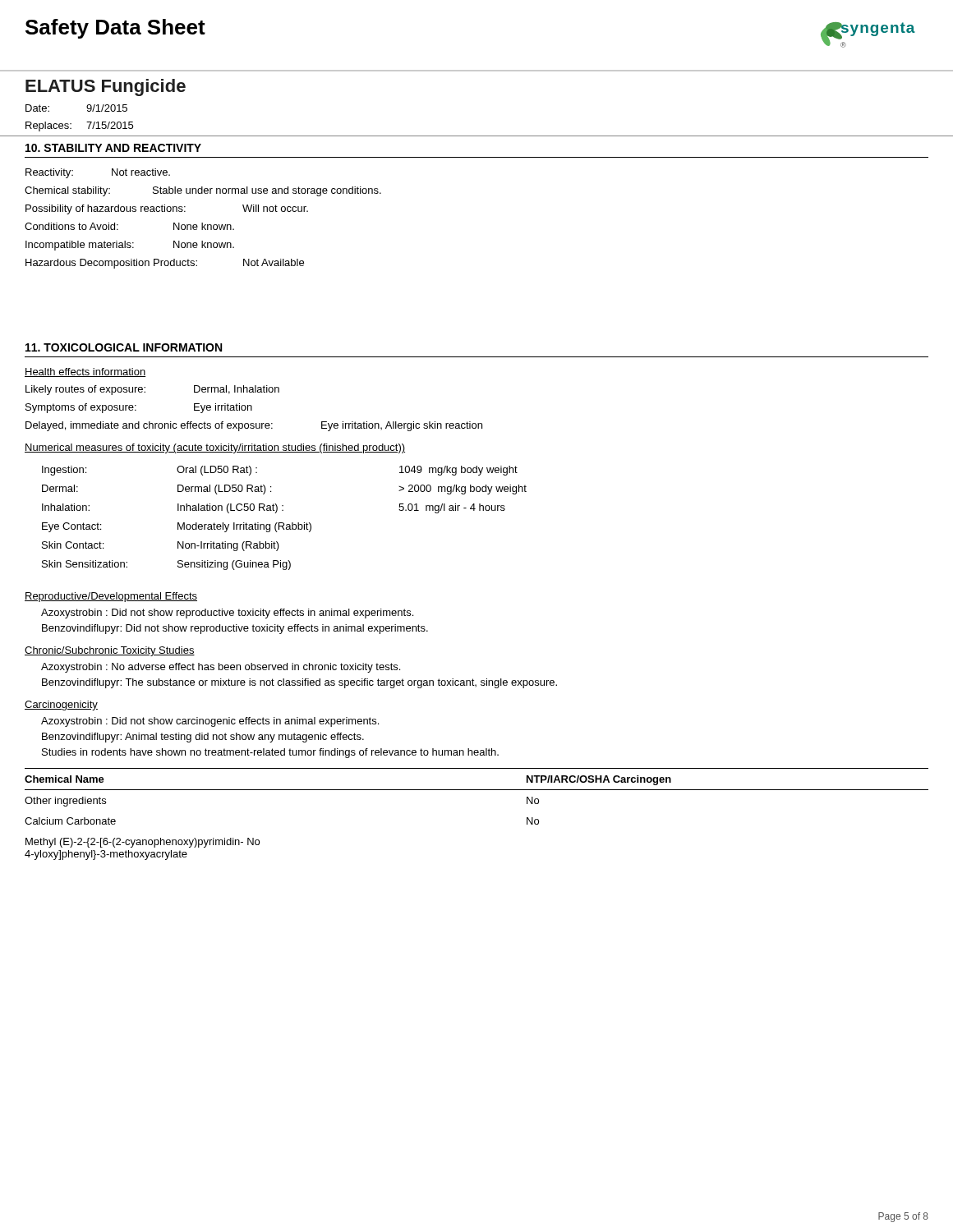
Task: Click on the passage starting "Chronic/Subchronic Toxicity Studies"
Action: [109, 650]
